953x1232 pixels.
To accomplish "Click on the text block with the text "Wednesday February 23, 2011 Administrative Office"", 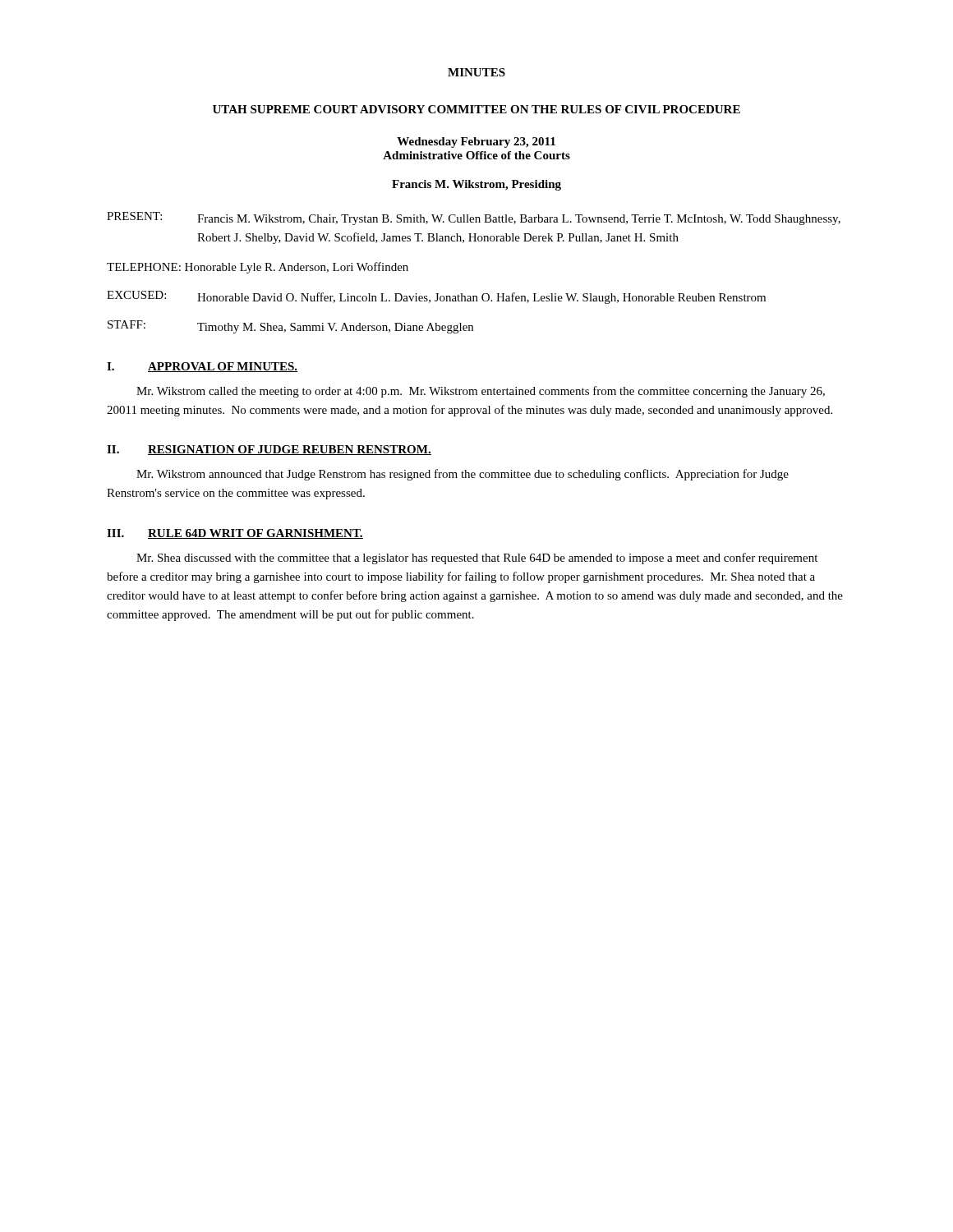I will pos(476,148).
